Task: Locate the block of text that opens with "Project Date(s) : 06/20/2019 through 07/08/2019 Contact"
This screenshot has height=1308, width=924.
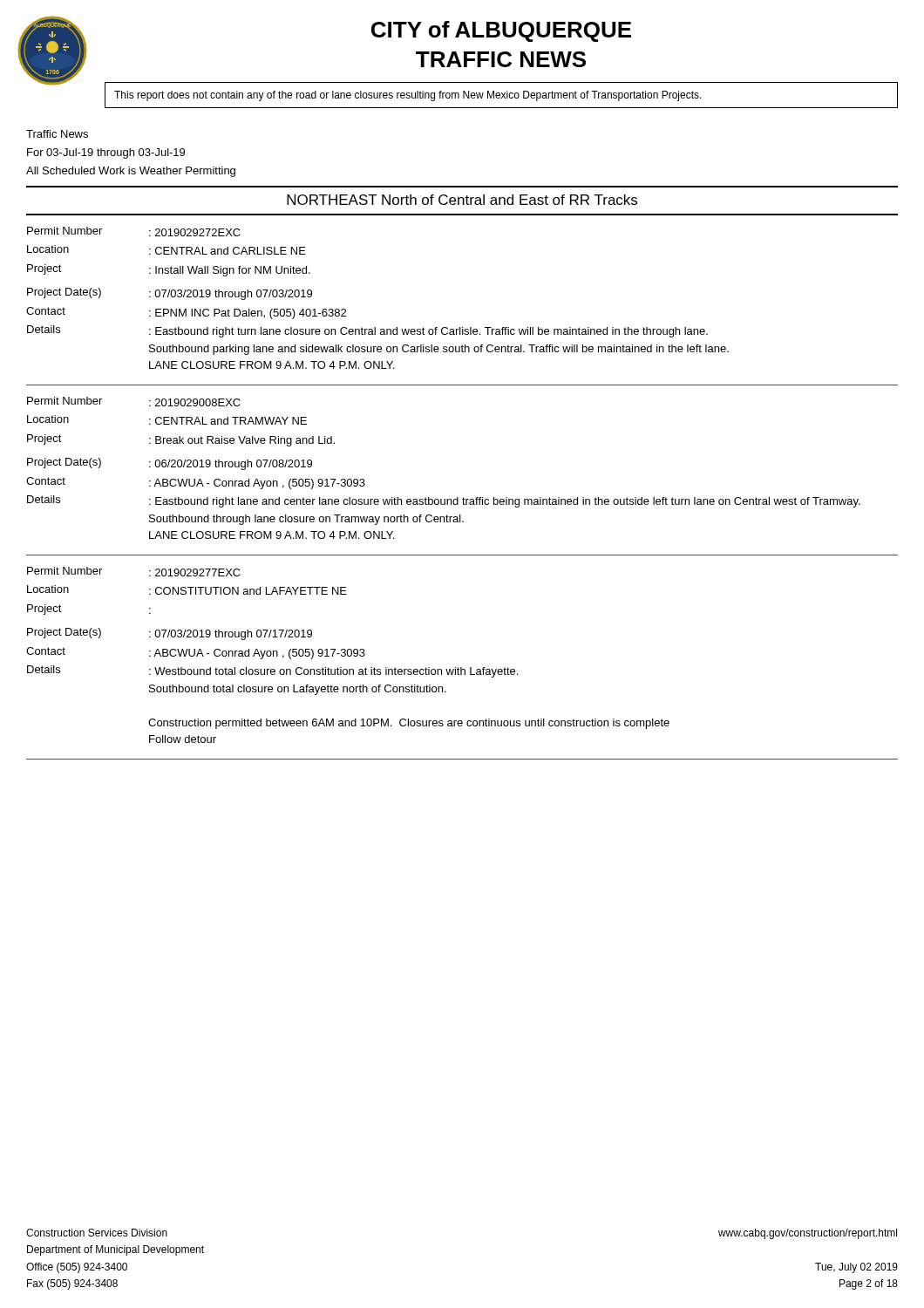Action: pos(462,500)
